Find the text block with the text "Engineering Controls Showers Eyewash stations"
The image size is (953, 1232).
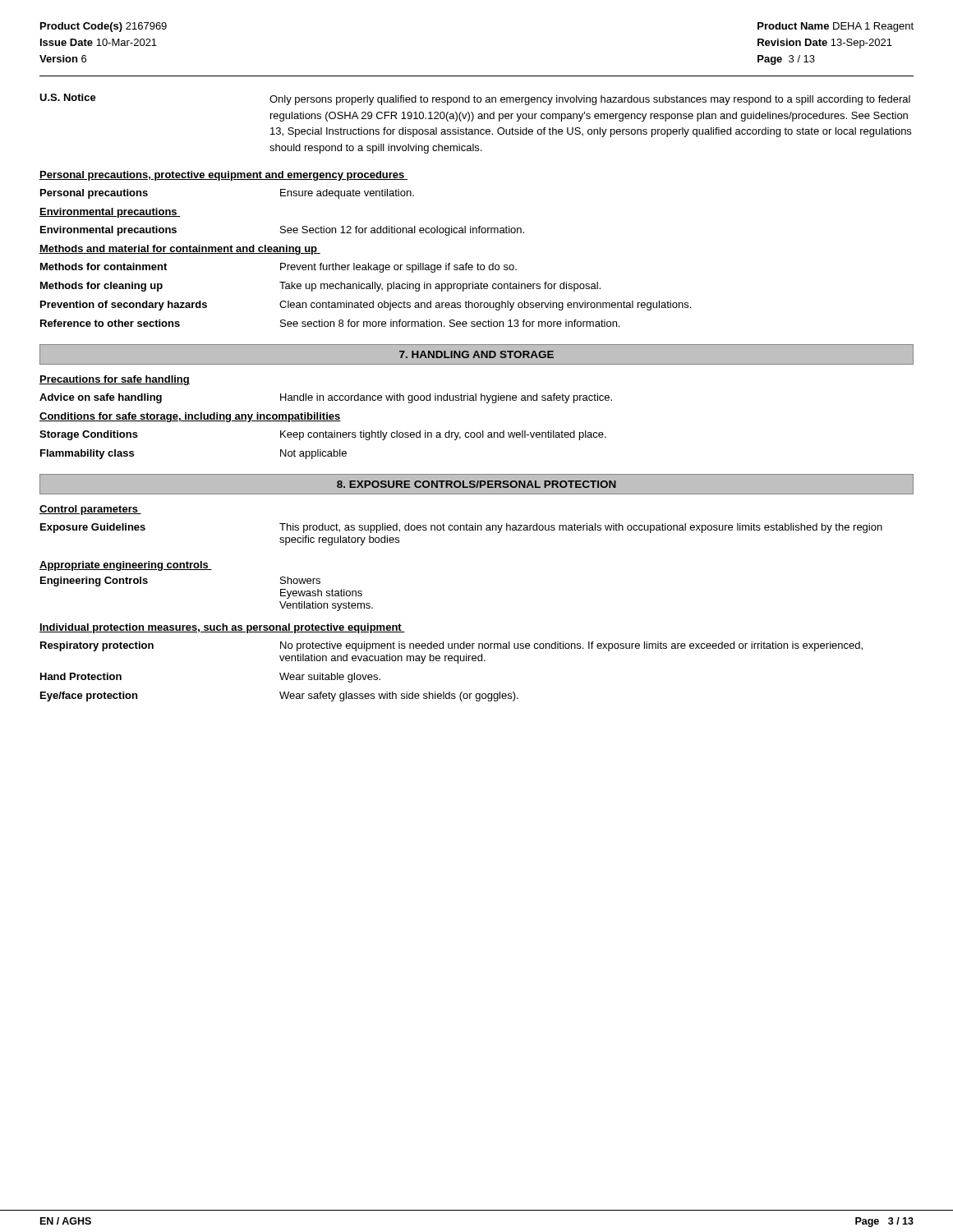pyautogui.click(x=95, y=581)
